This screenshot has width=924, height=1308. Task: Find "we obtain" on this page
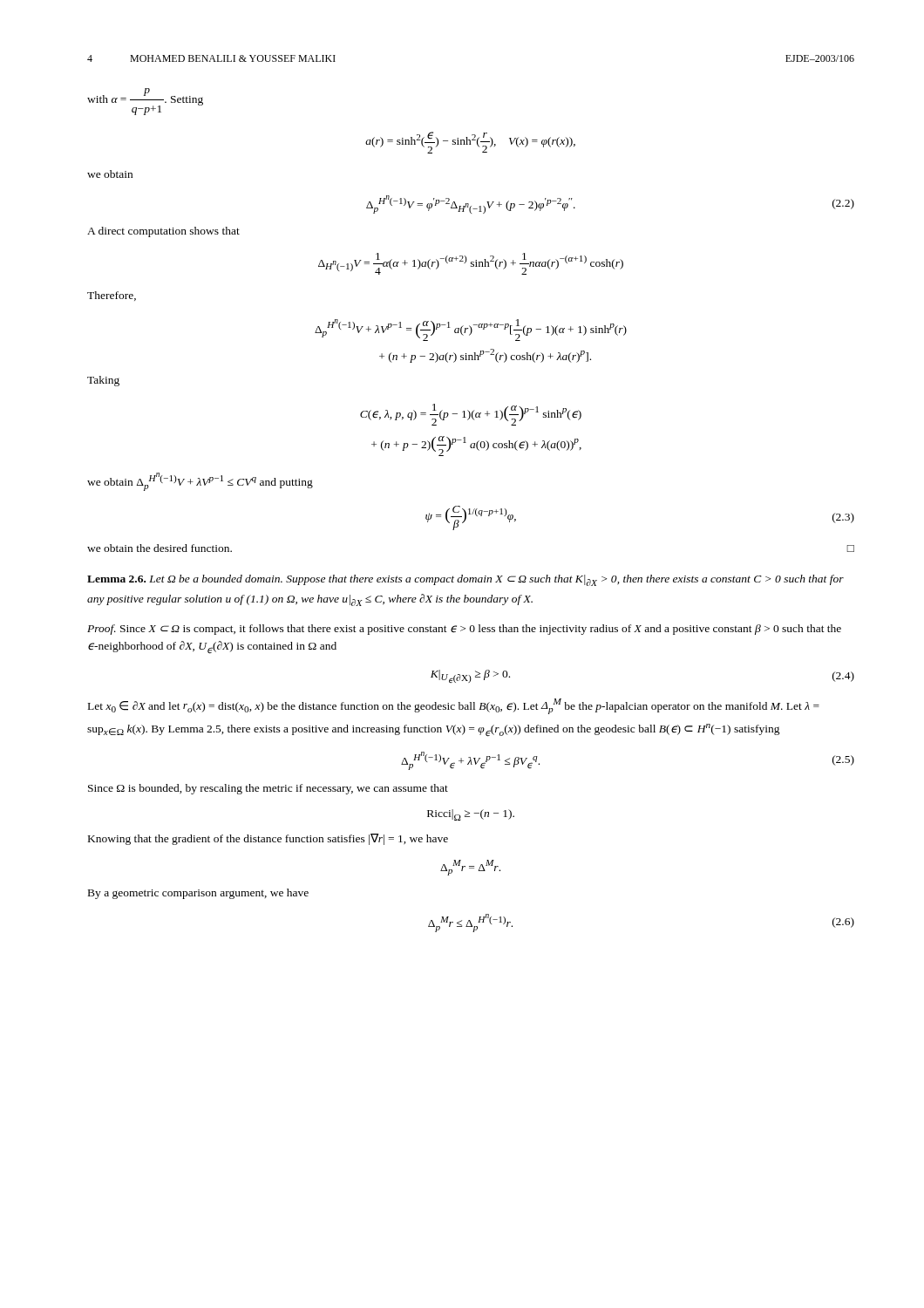pyautogui.click(x=110, y=174)
